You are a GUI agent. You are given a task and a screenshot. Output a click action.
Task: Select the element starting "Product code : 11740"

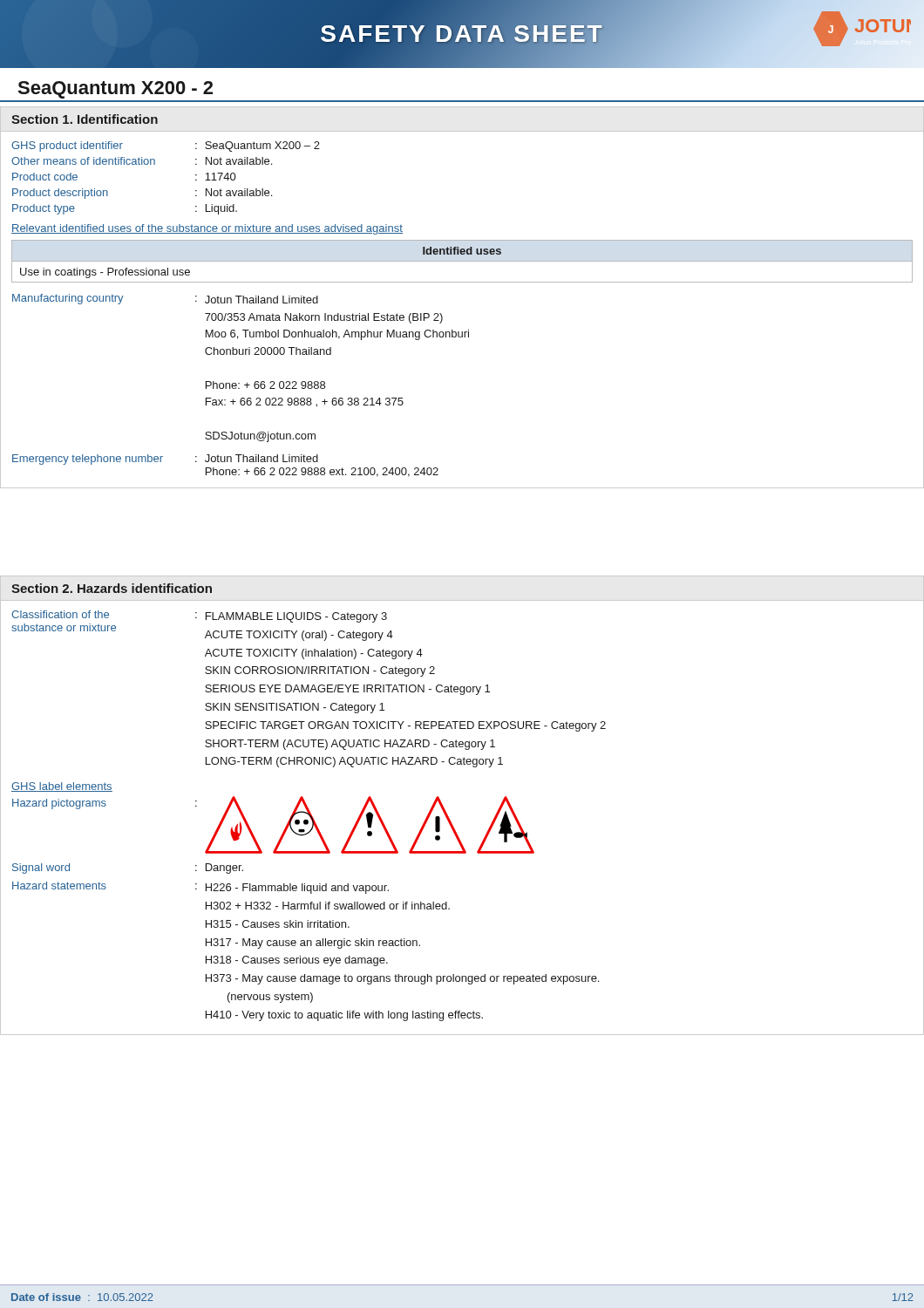(46, 176)
